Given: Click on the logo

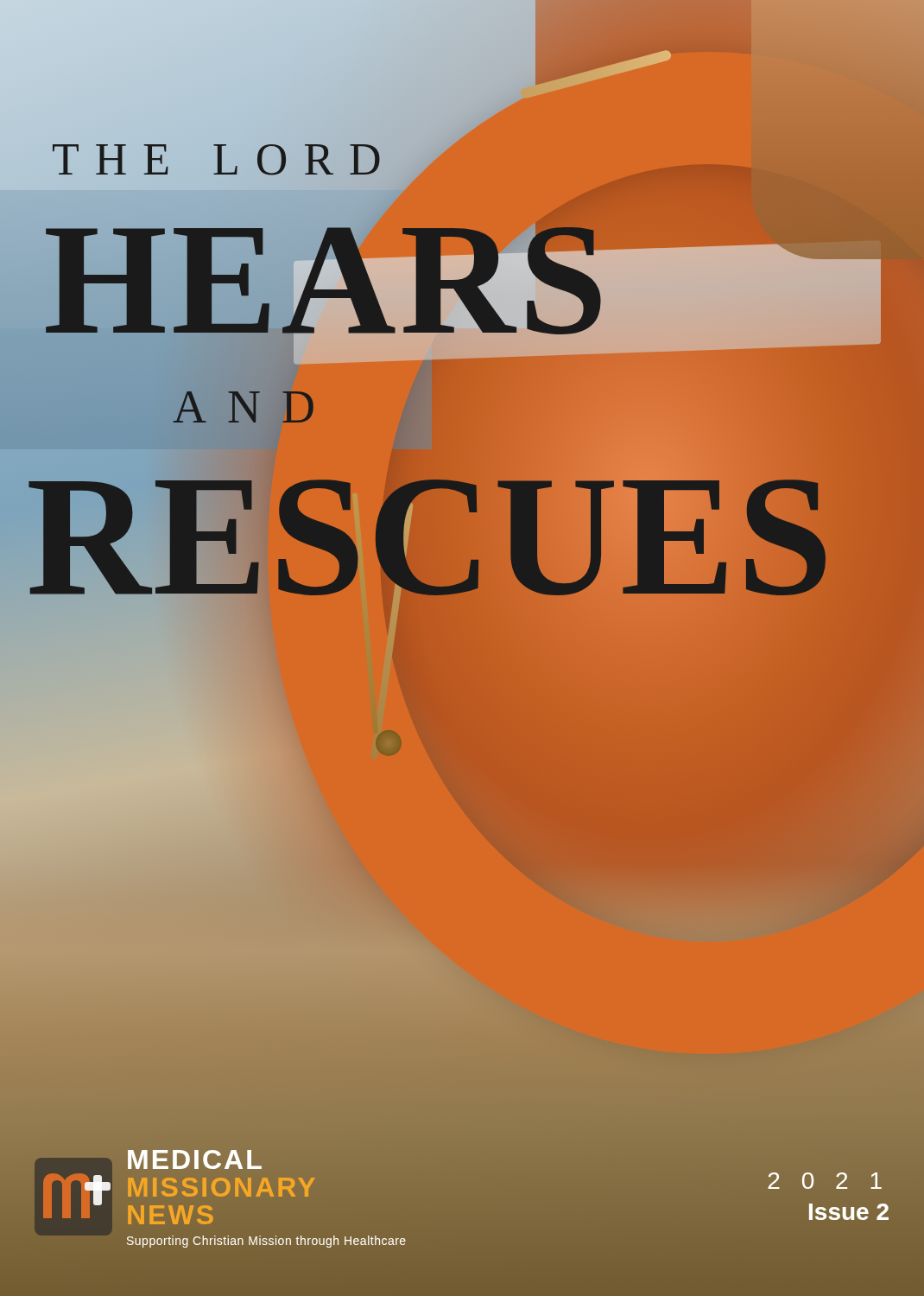Looking at the screenshot, I should 221,1197.
